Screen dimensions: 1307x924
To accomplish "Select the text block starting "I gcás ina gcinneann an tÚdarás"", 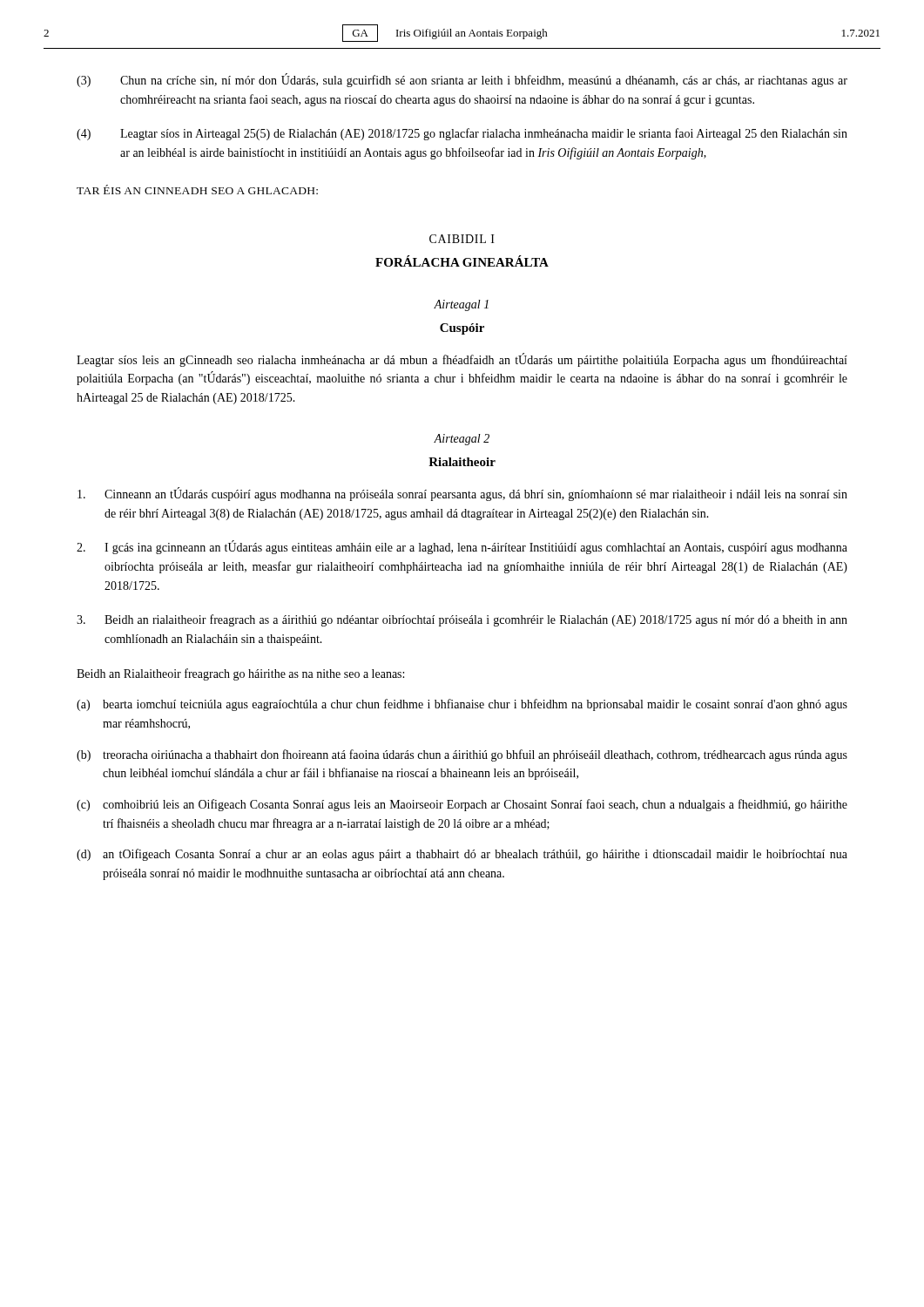I will click(x=462, y=567).
